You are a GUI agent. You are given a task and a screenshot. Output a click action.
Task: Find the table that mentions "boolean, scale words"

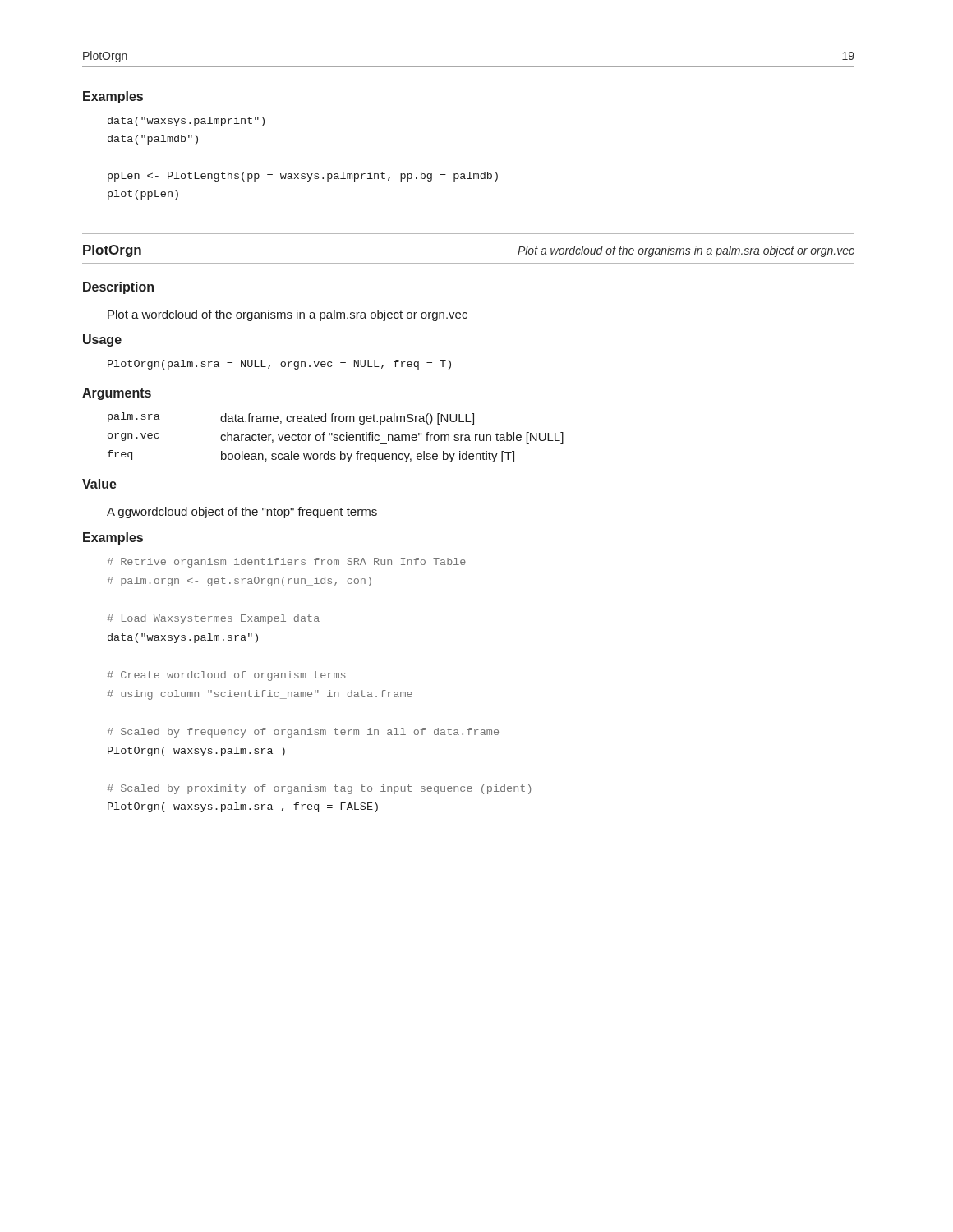pyautogui.click(x=468, y=438)
